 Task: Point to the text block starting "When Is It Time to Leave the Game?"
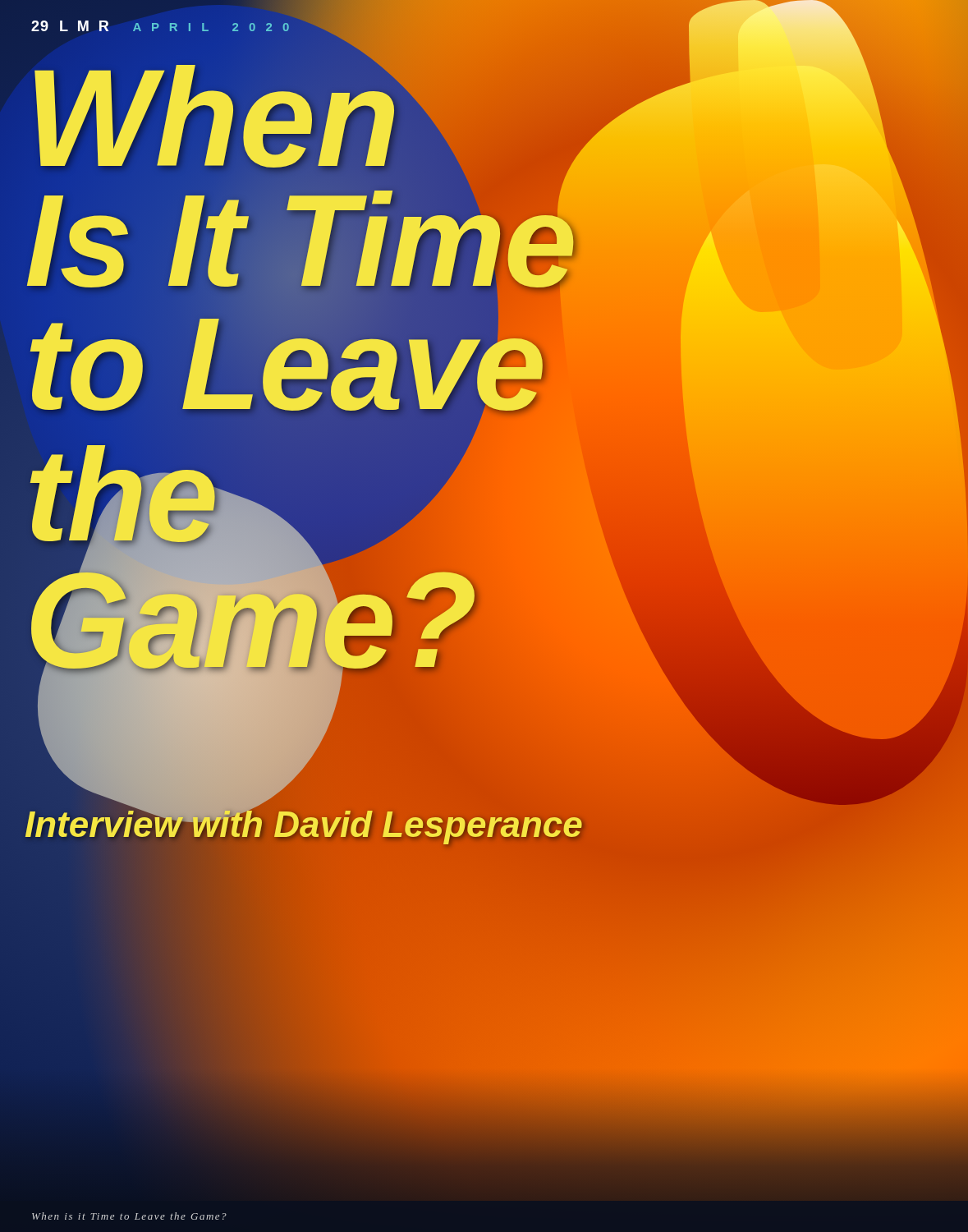333,369
